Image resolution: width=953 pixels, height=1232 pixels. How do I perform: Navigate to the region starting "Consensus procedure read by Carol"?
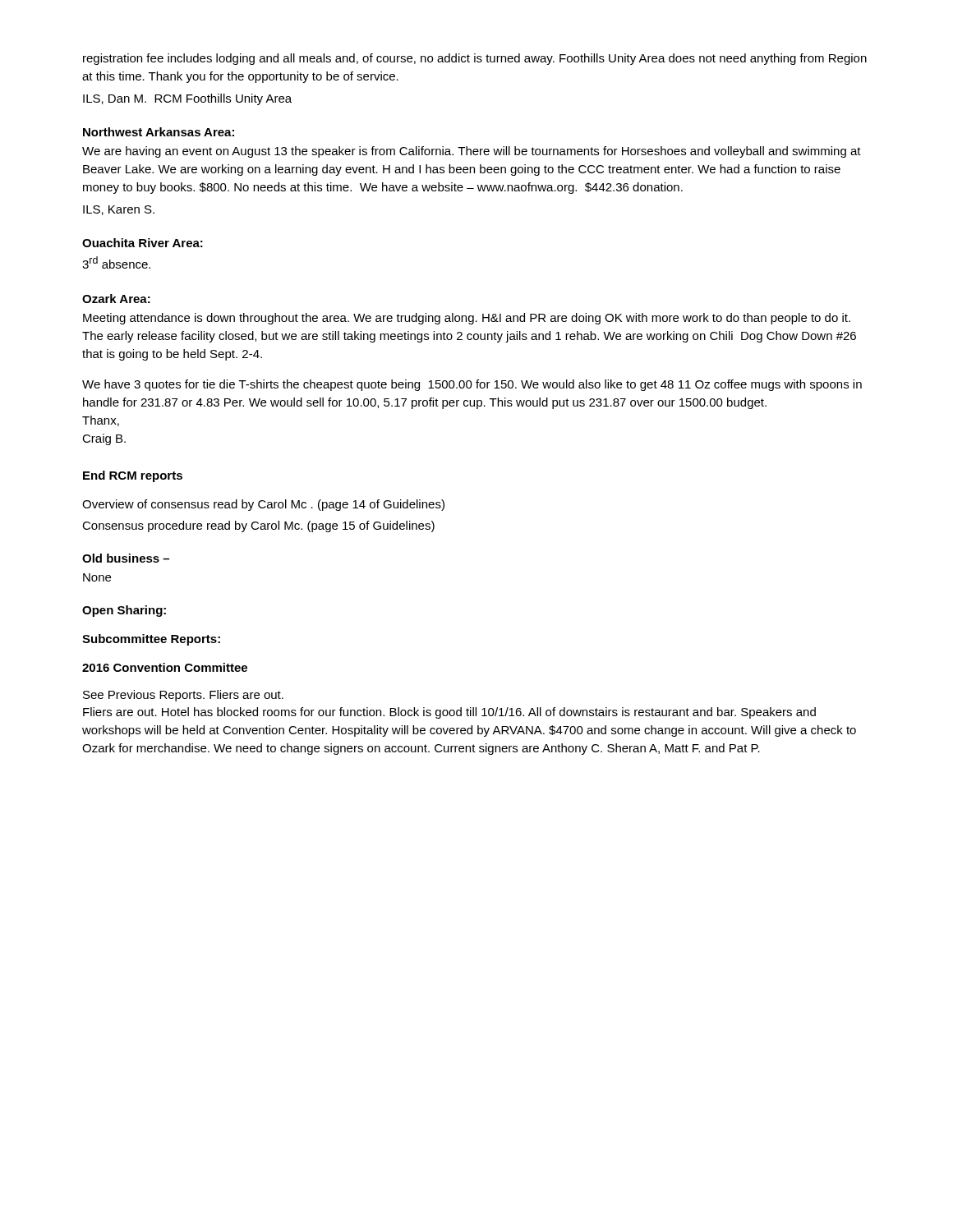(259, 525)
